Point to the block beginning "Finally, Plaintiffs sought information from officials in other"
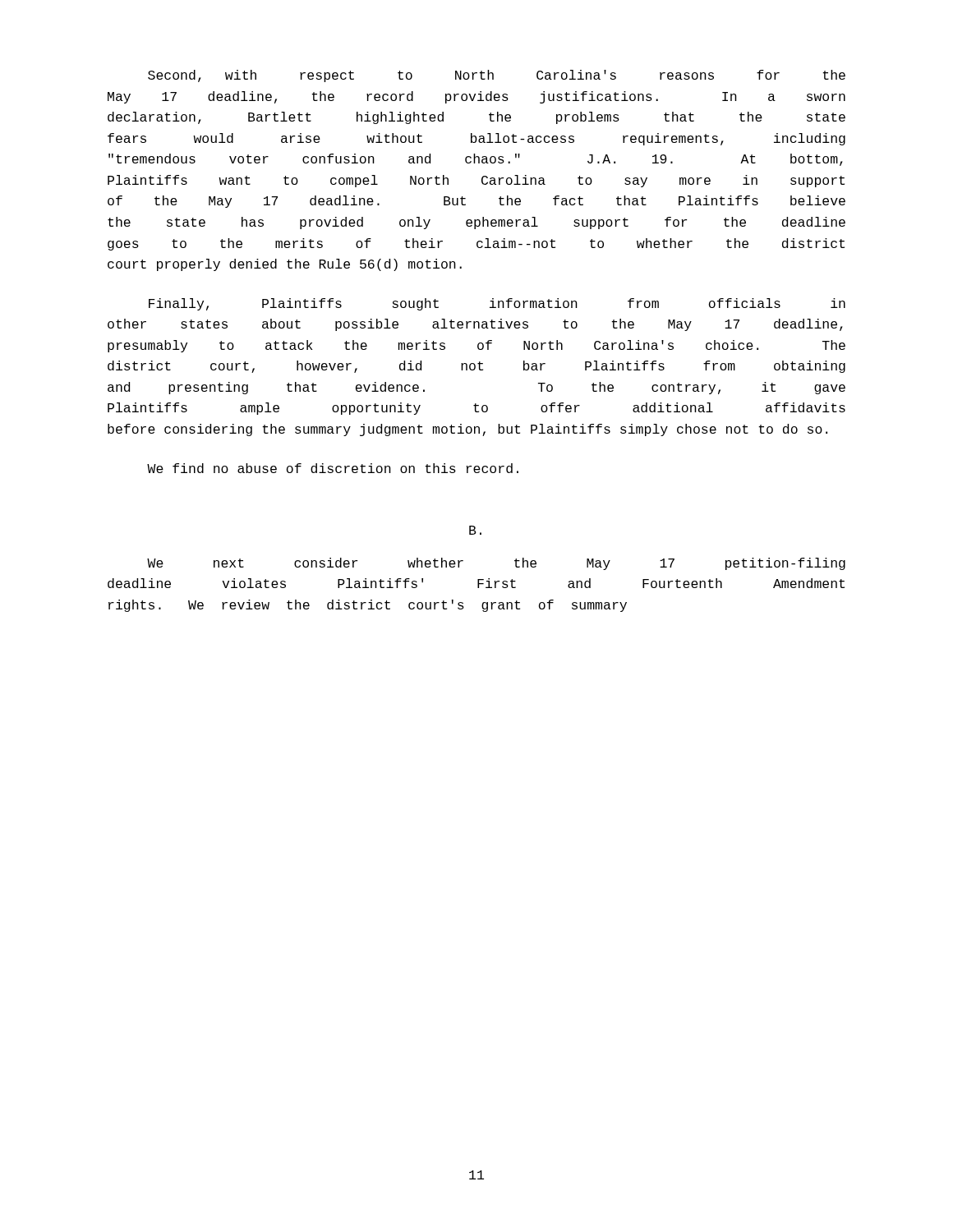Viewport: 953px width, 1232px height. 476,367
